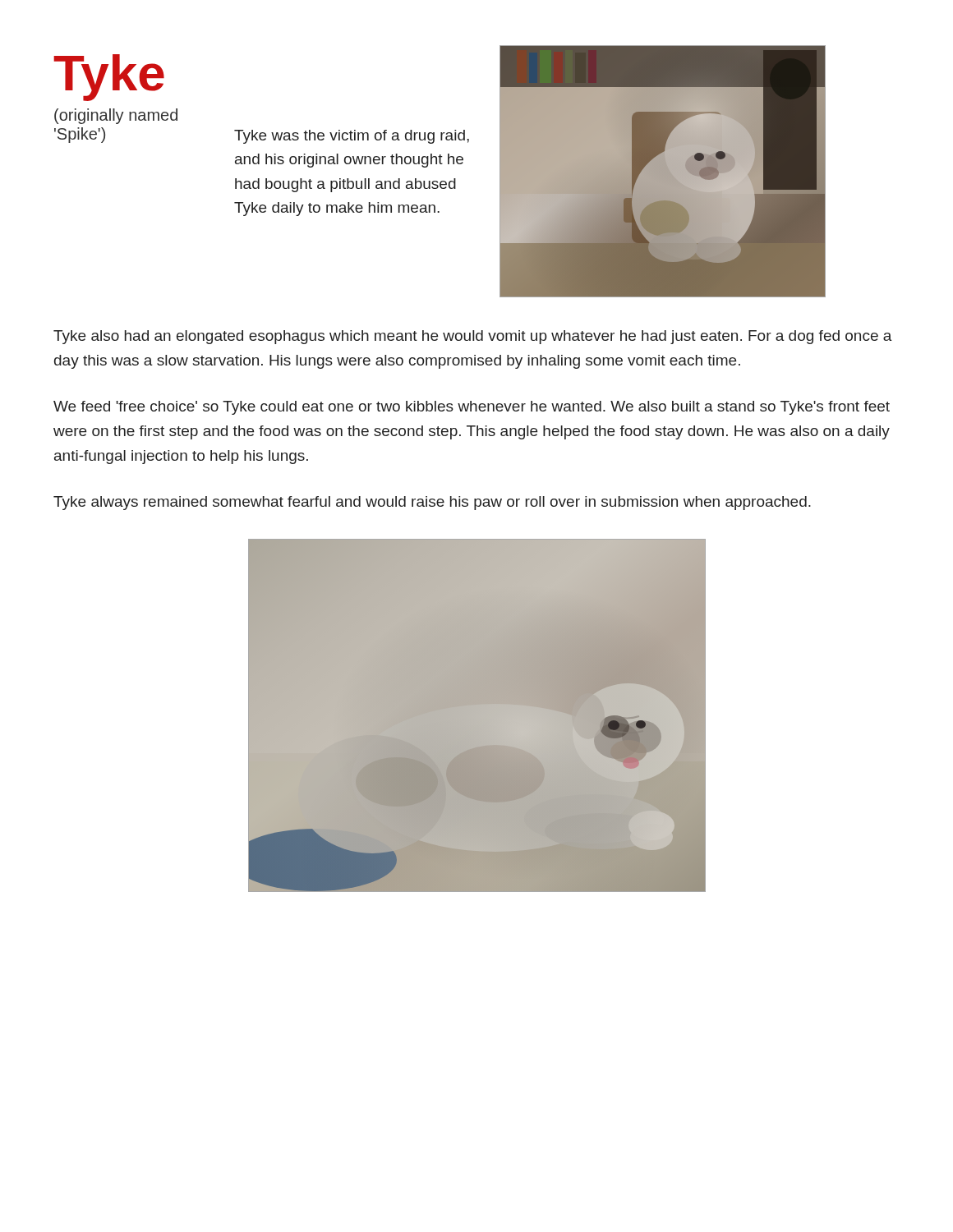The width and height of the screenshot is (953, 1232).
Task: Find the text block that says "Tyke always remained somewhat fearful and would"
Action: pos(433,502)
